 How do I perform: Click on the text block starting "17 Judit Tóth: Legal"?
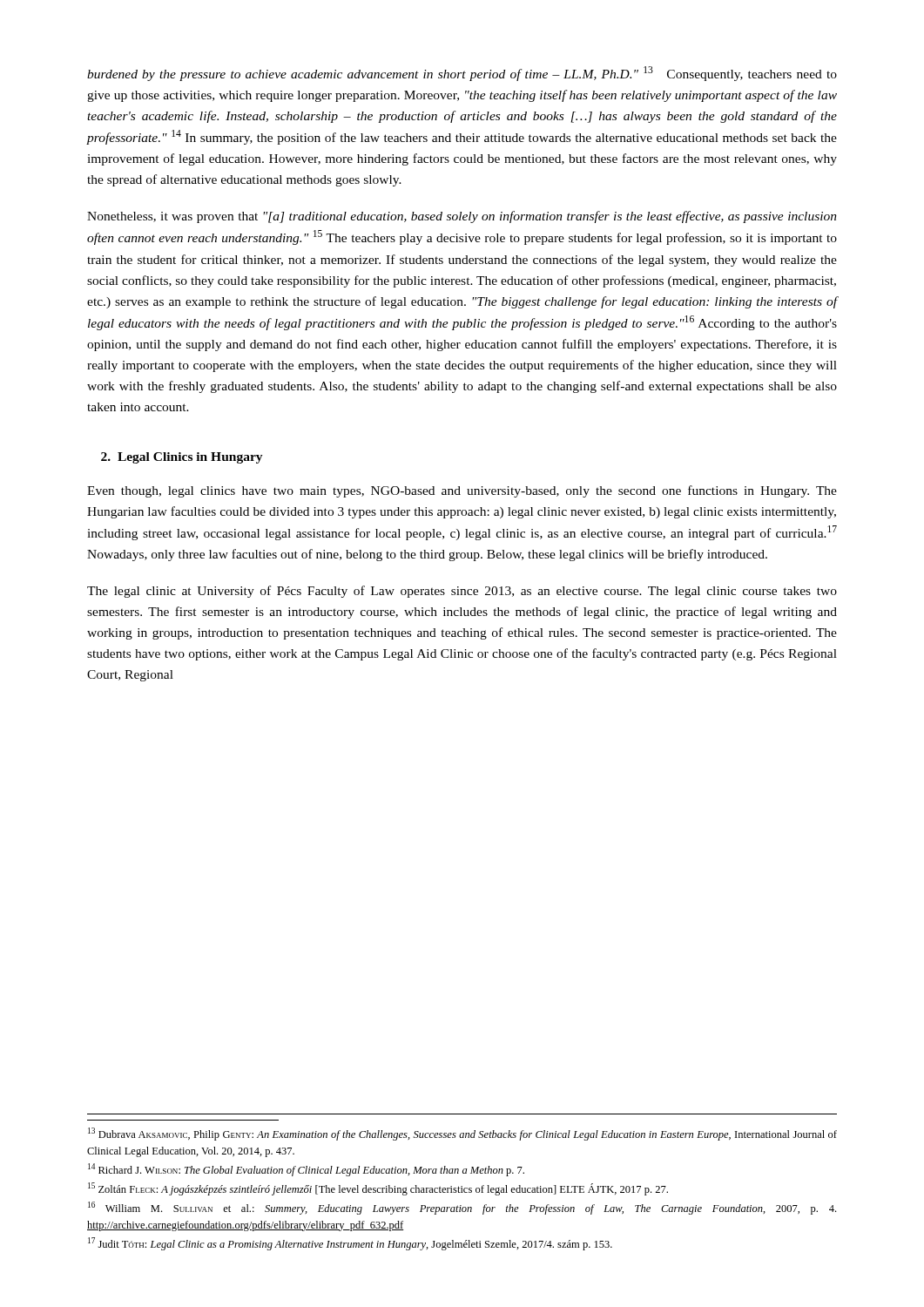(350, 1243)
